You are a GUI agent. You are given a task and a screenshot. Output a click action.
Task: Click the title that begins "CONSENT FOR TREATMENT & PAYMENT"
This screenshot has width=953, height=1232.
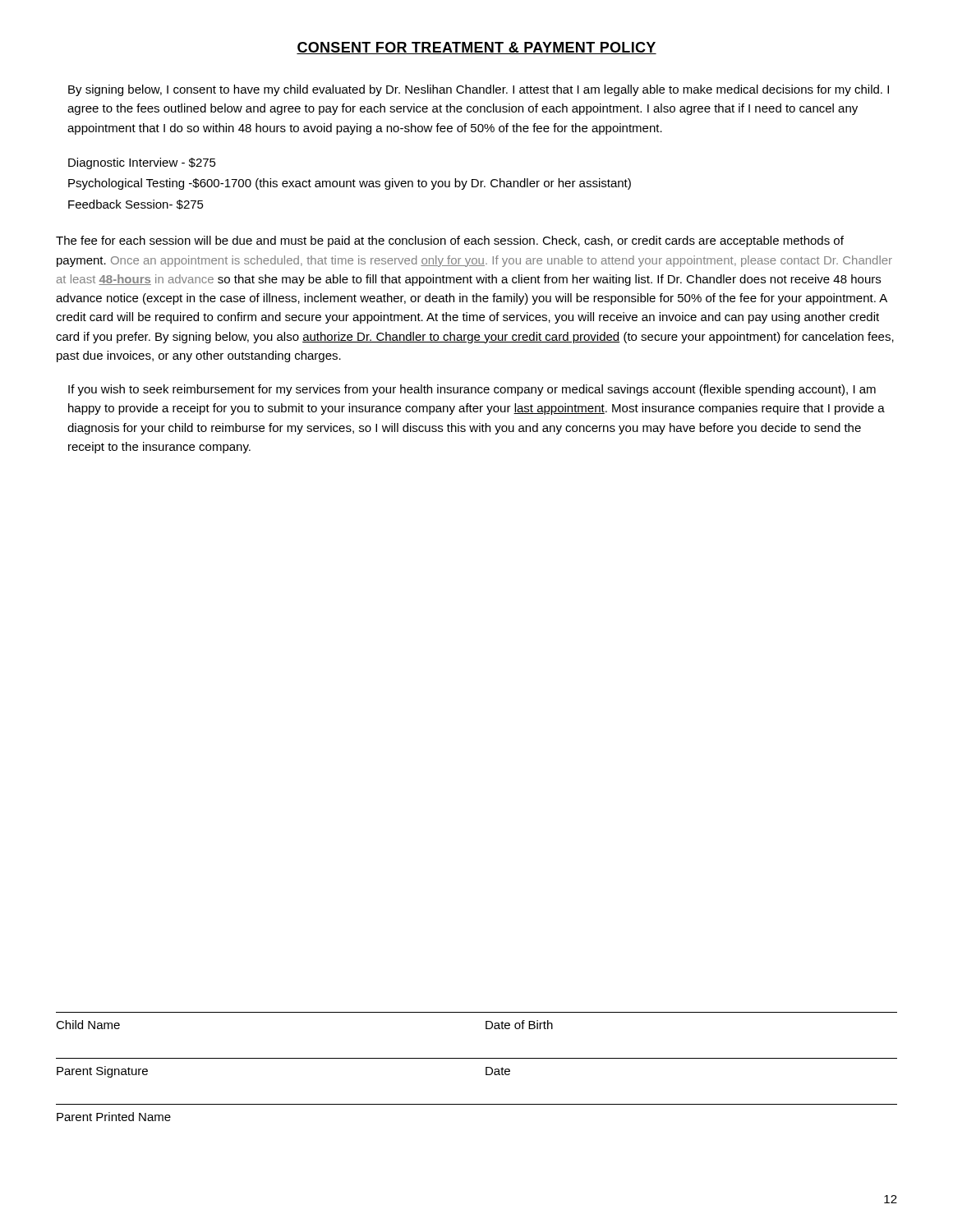click(476, 48)
